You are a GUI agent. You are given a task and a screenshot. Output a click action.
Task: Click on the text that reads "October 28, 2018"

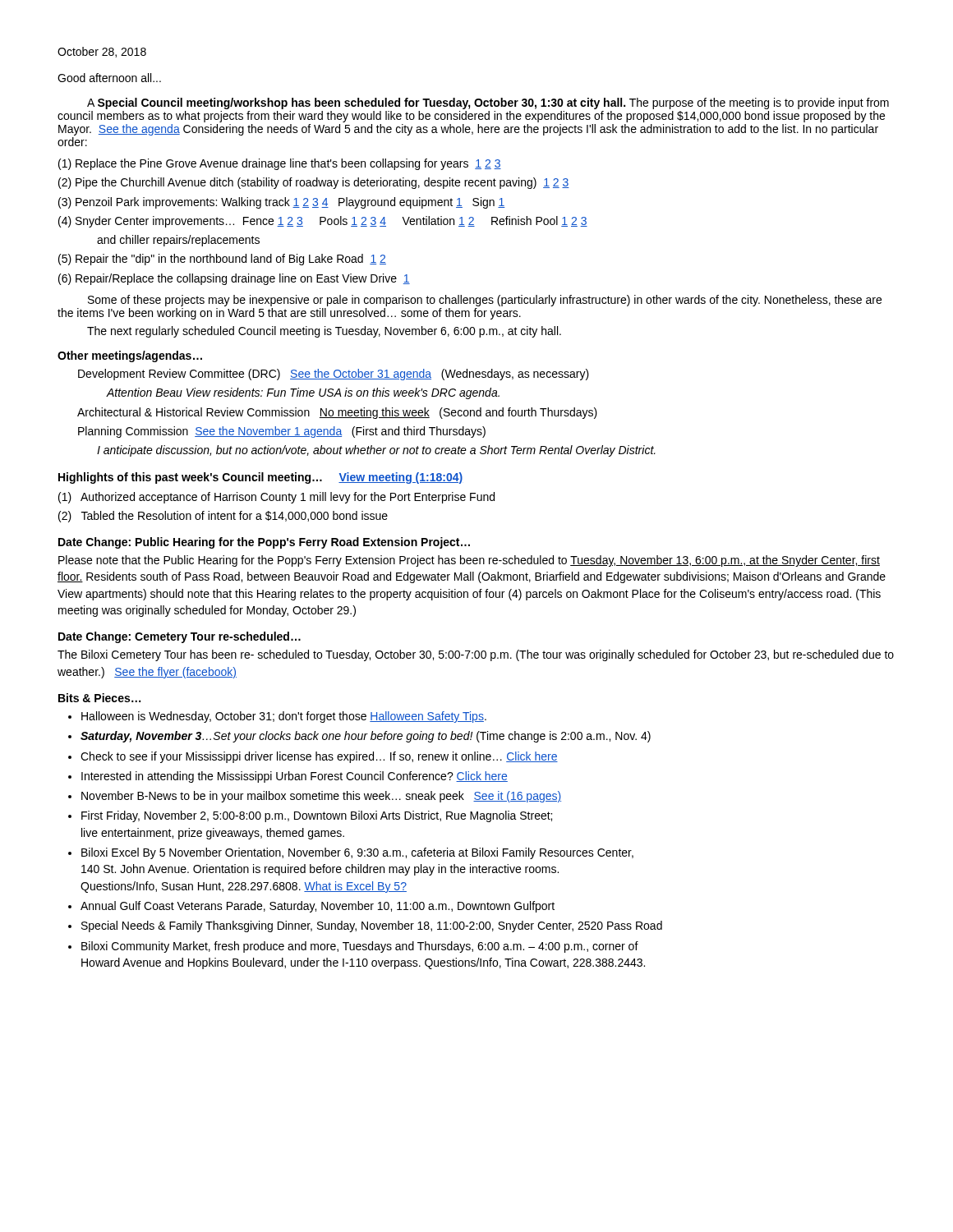pyautogui.click(x=102, y=52)
